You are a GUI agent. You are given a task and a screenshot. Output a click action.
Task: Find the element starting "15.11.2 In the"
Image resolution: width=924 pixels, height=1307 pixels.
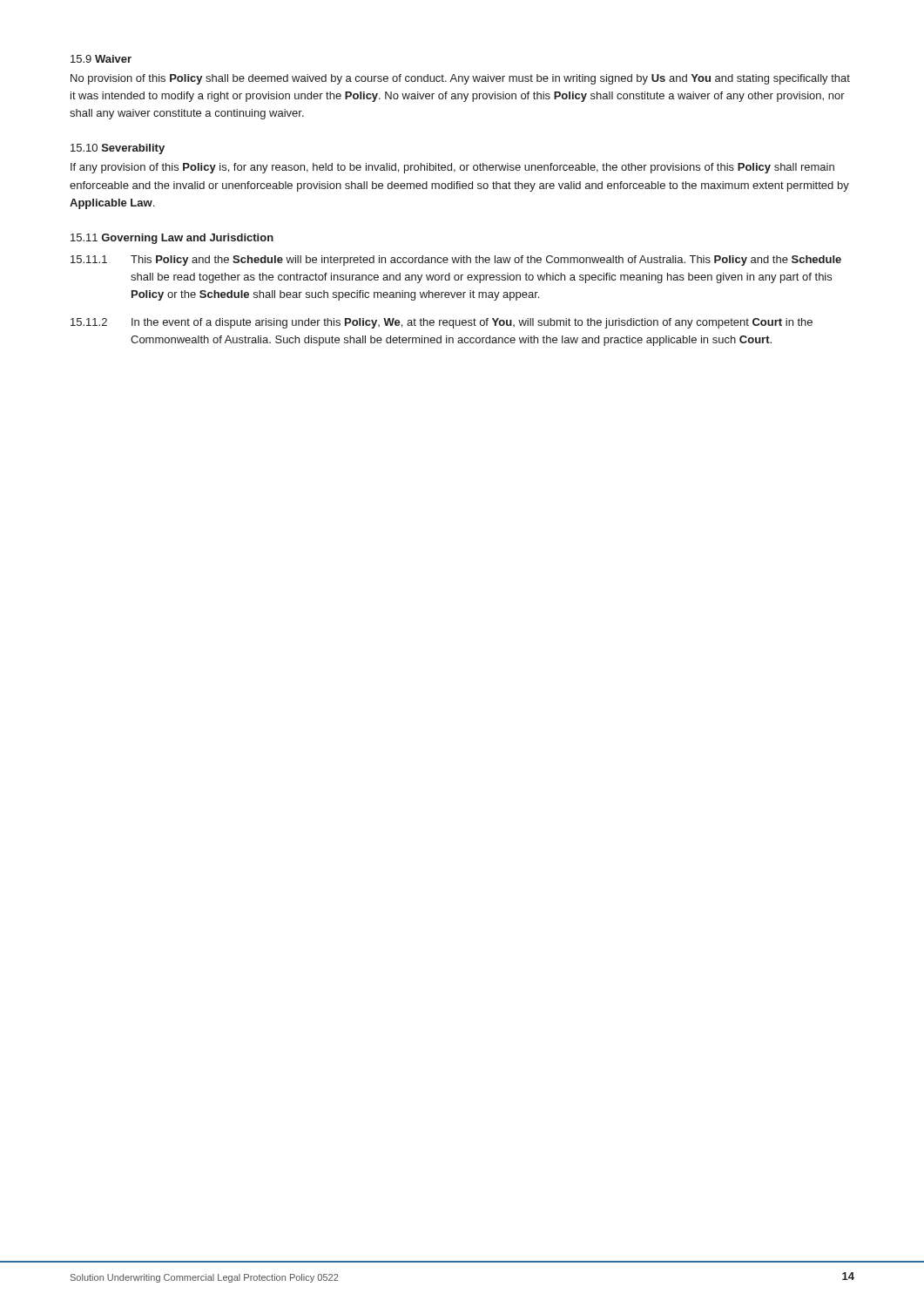pos(462,331)
